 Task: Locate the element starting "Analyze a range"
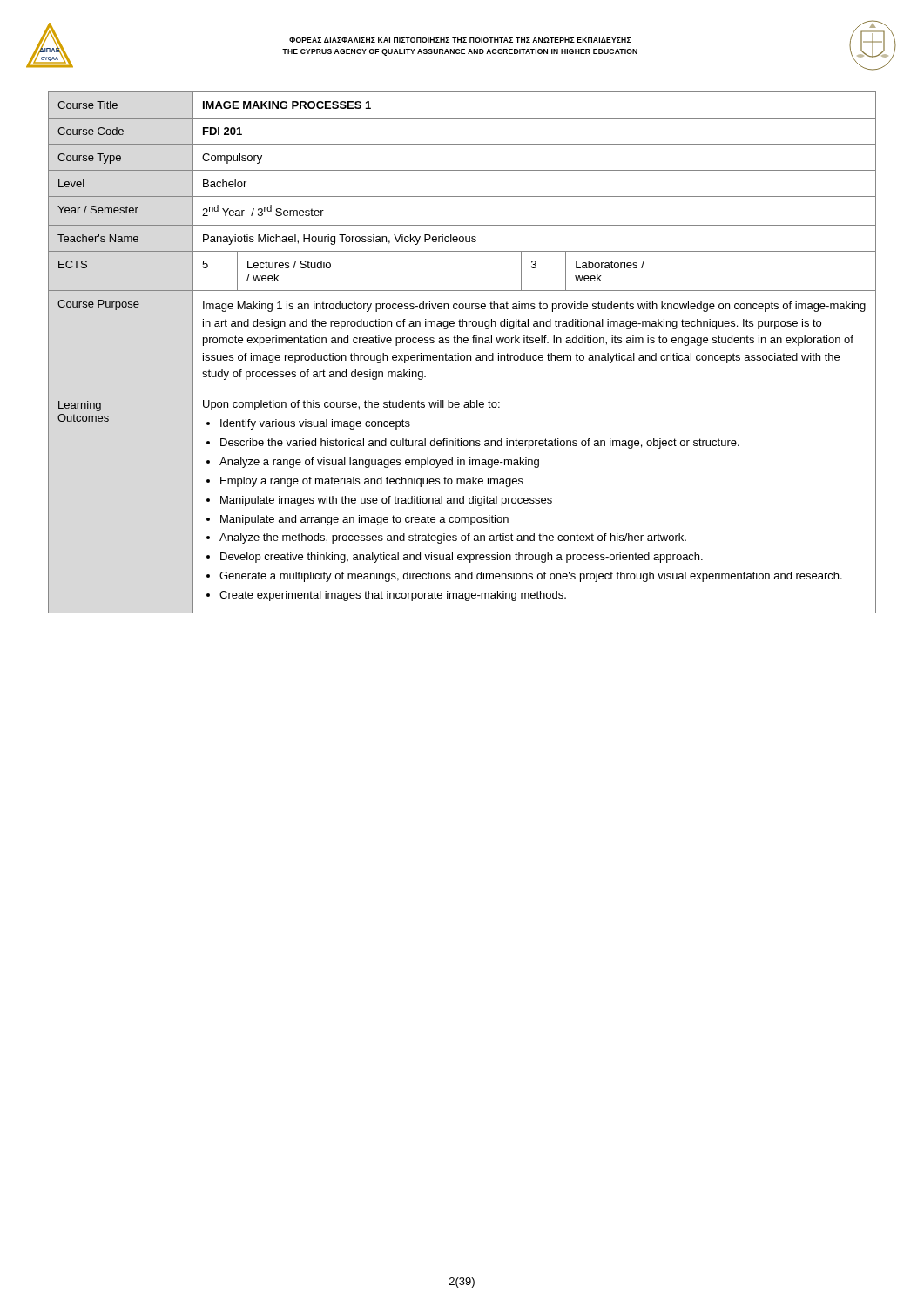tap(380, 461)
